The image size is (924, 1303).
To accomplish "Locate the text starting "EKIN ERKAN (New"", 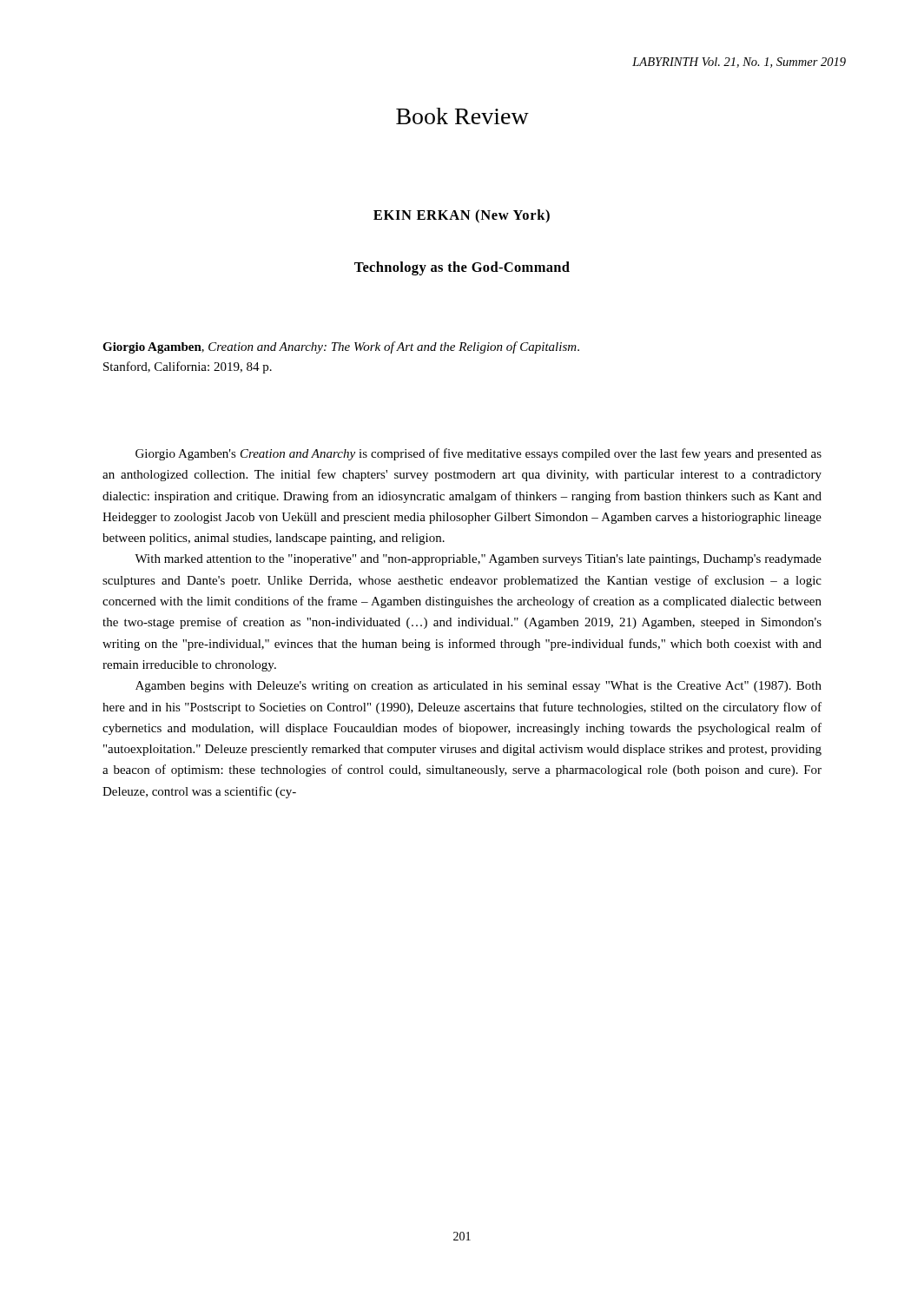I will (462, 215).
